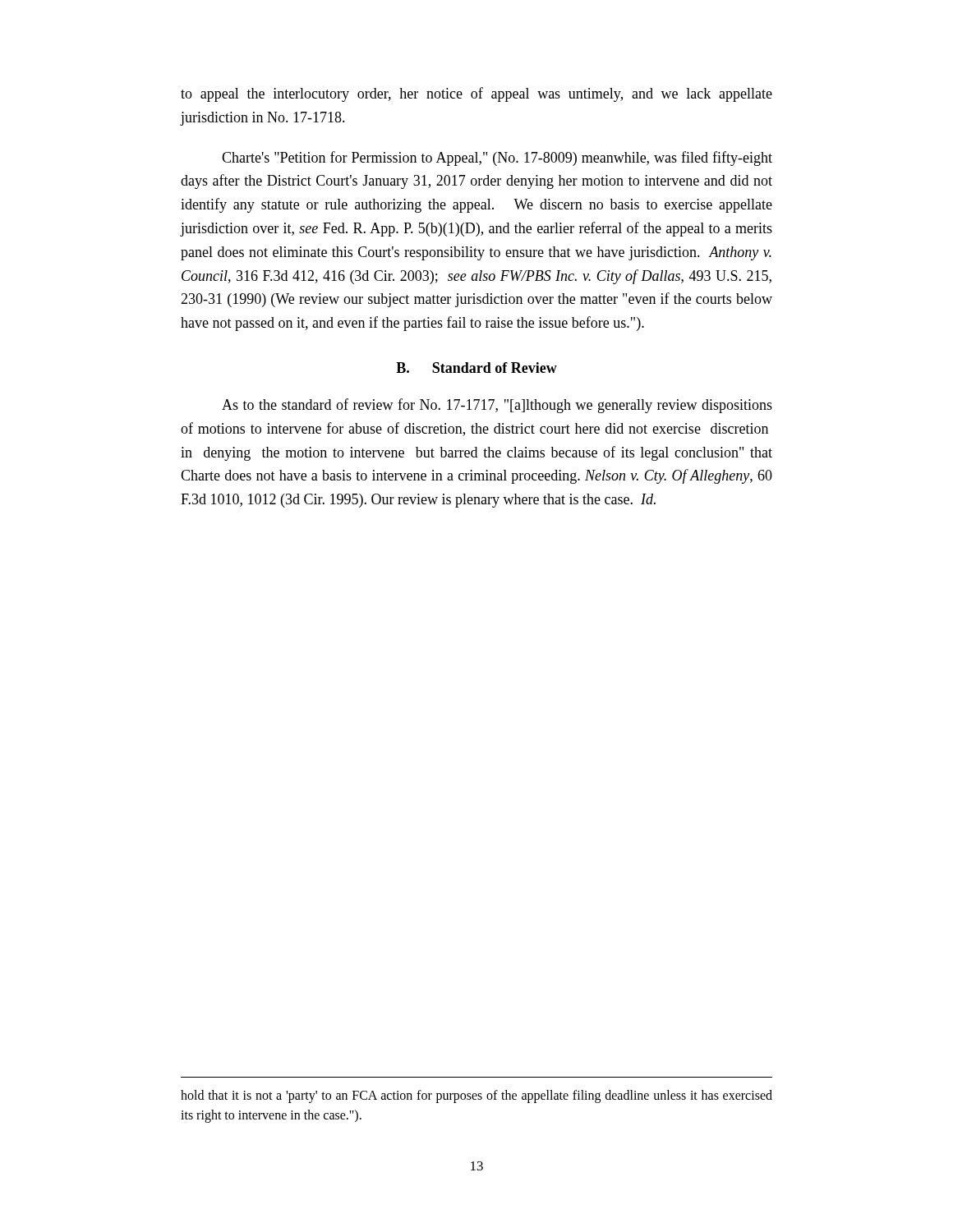Select the region starting "hold that it"
This screenshot has height=1232, width=953.
click(476, 1105)
